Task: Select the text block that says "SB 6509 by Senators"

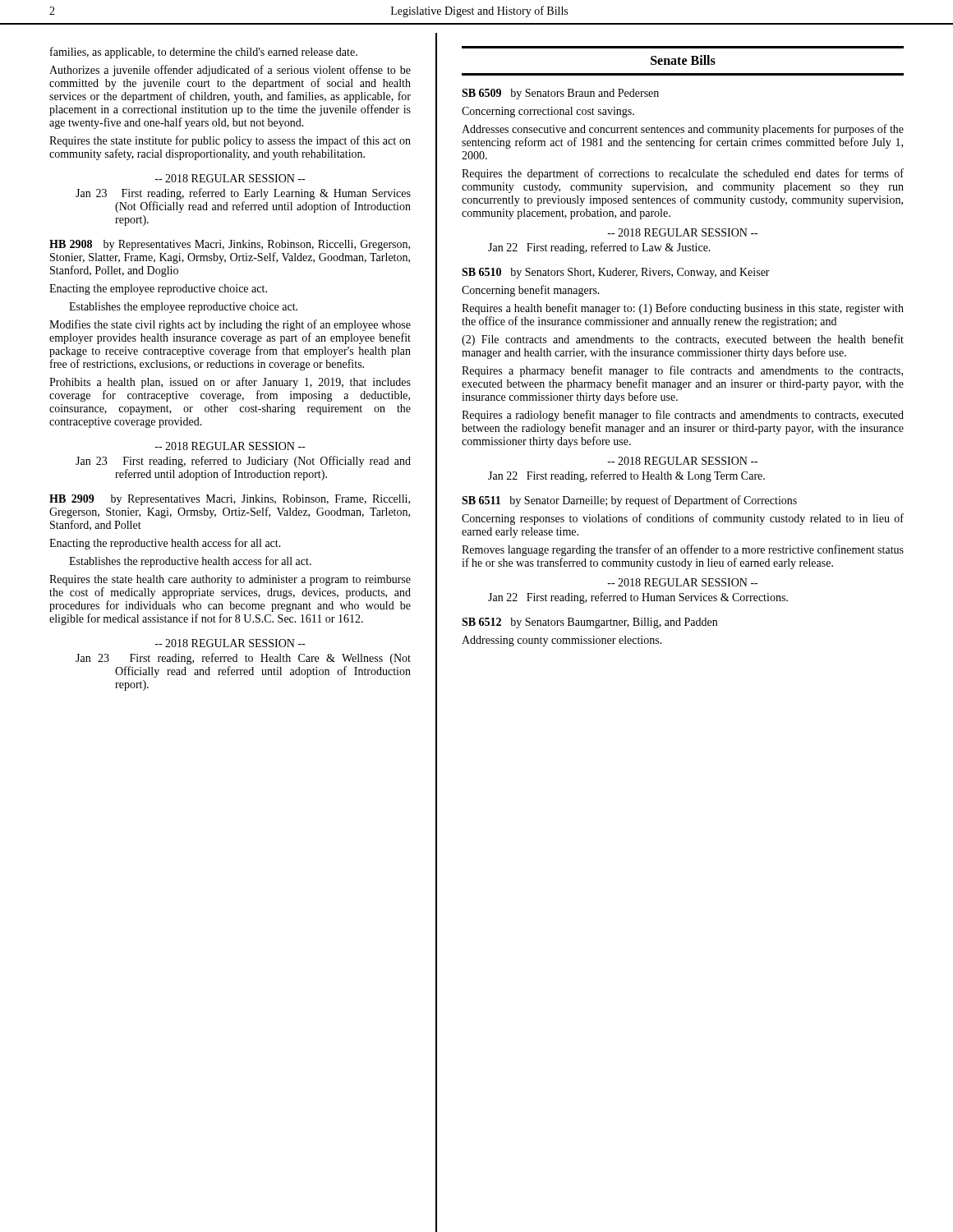Action: point(683,171)
